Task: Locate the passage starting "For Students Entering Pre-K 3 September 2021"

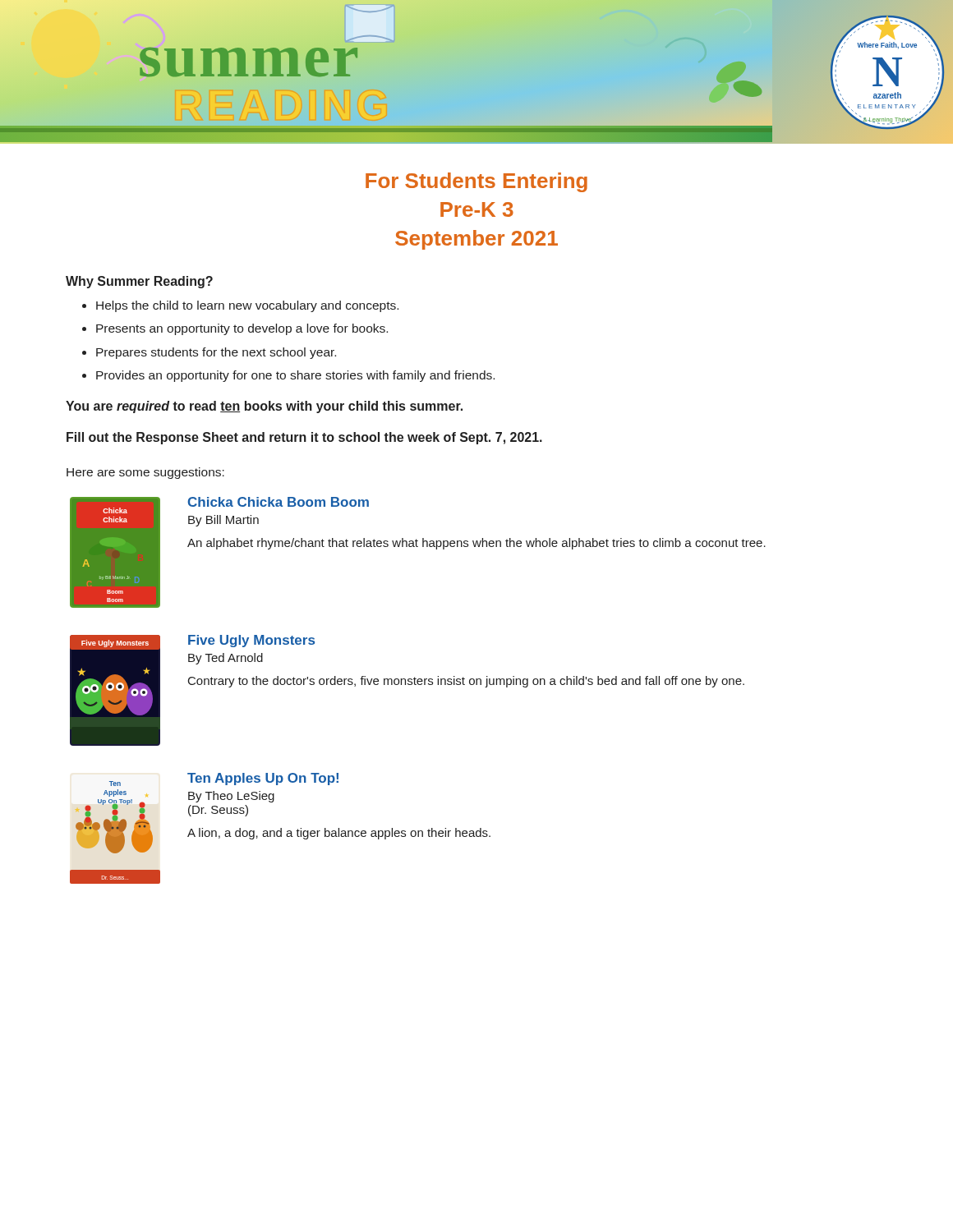Action: click(x=476, y=210)
